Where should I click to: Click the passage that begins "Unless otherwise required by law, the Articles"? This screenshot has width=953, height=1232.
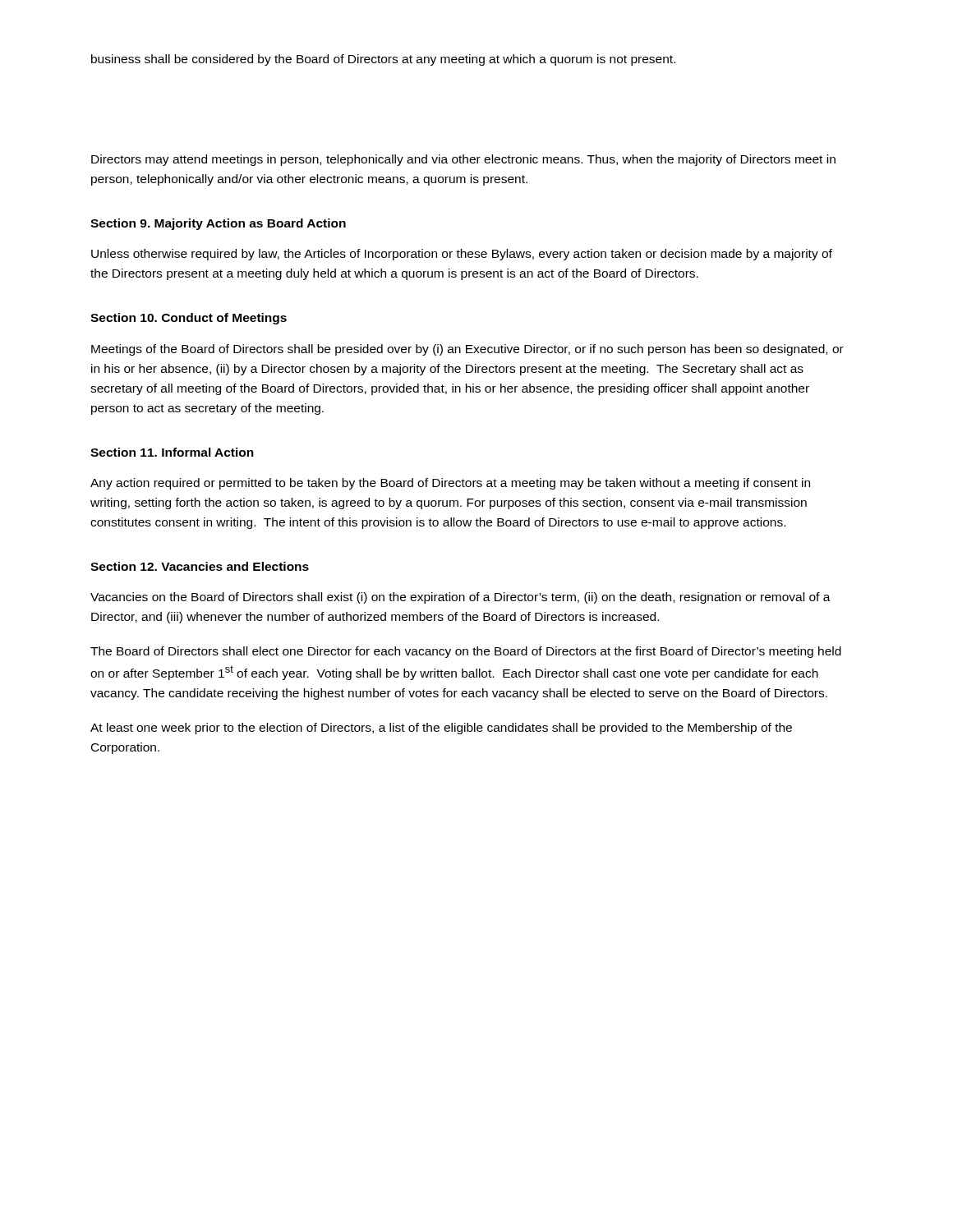[x=461, y=263]
